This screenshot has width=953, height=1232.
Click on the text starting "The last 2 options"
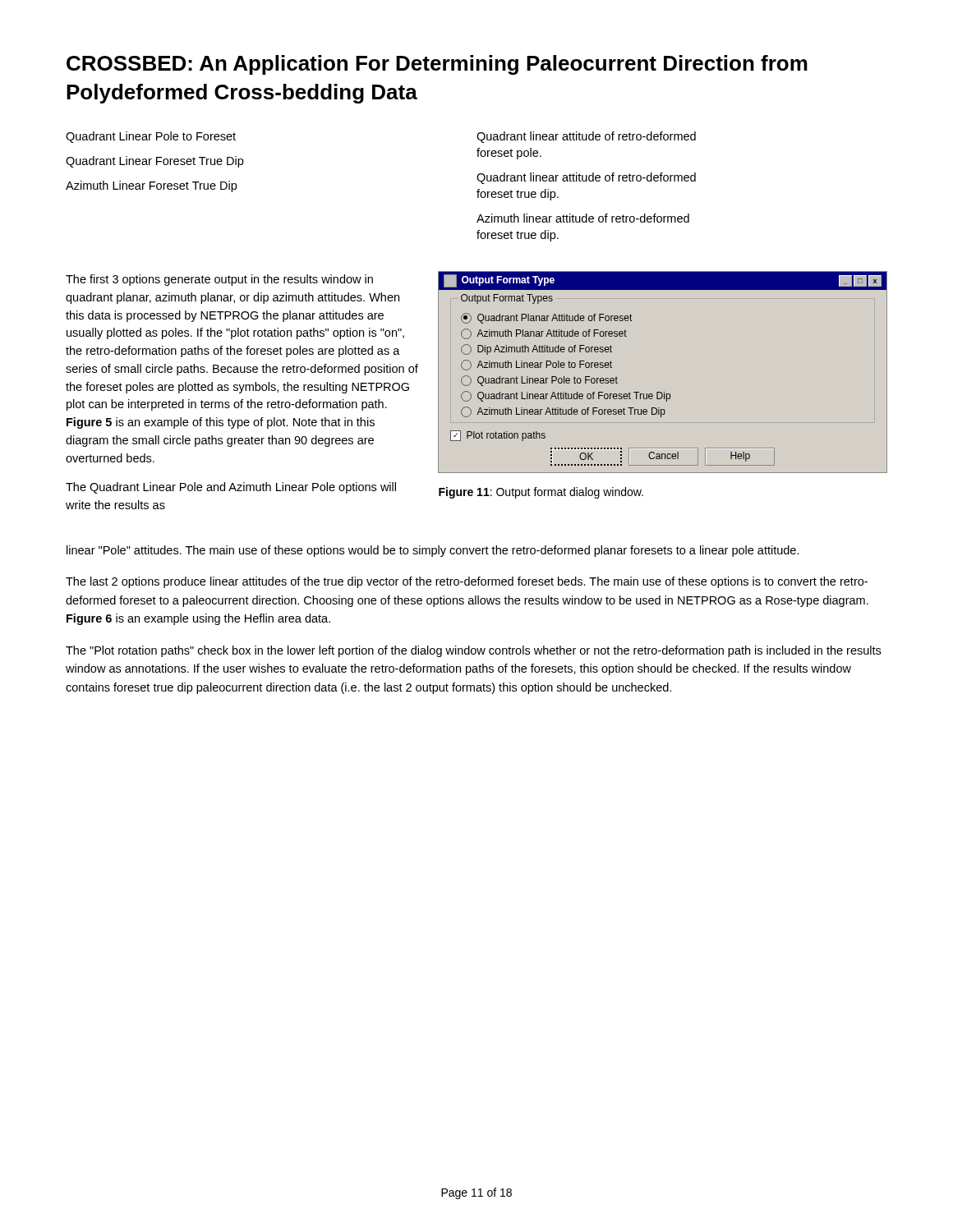467,600
